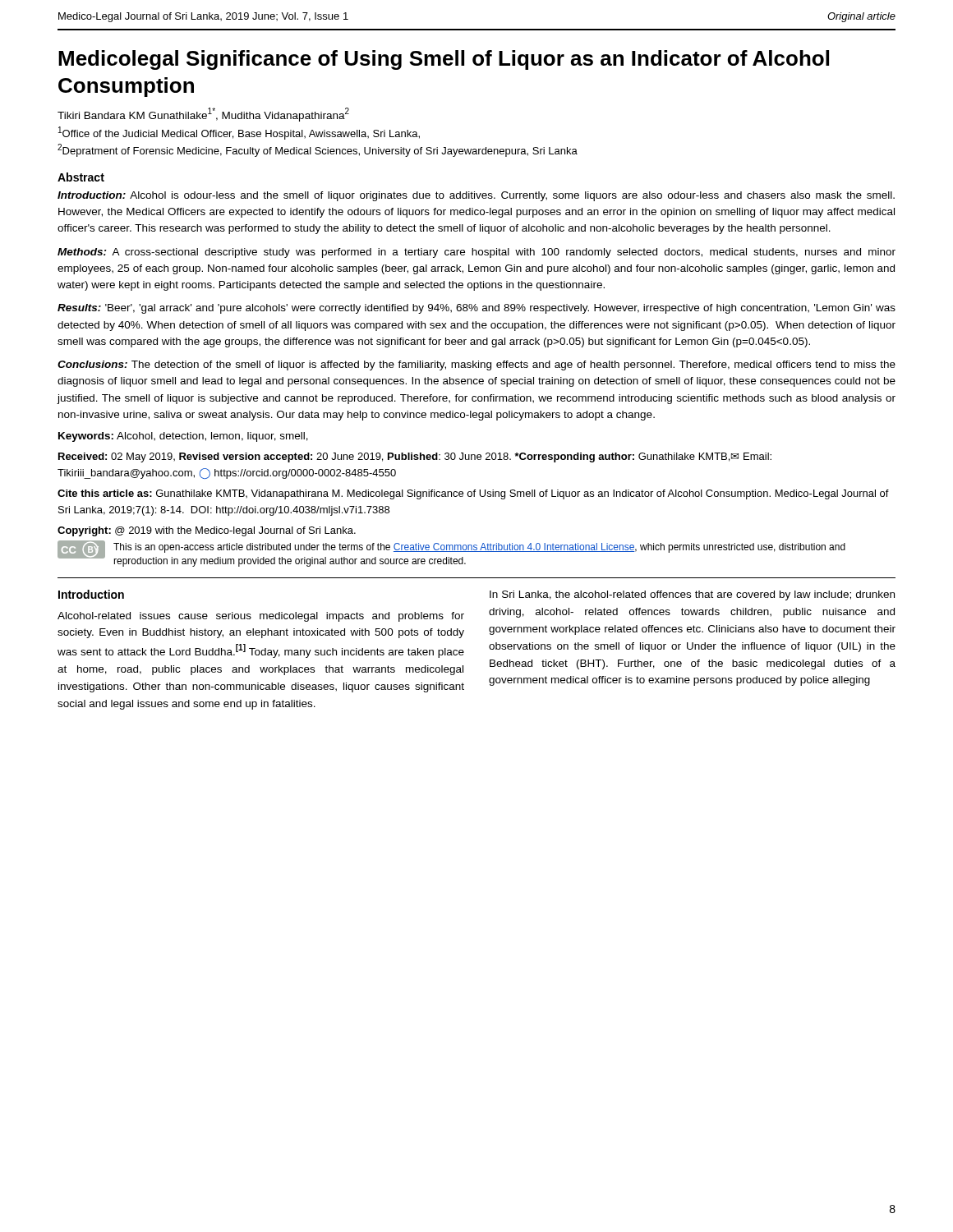Select the text block starting "Copyright: @ 2019 with the Medico-legal Journal of"
The image size is (953, 1232).
476,547
